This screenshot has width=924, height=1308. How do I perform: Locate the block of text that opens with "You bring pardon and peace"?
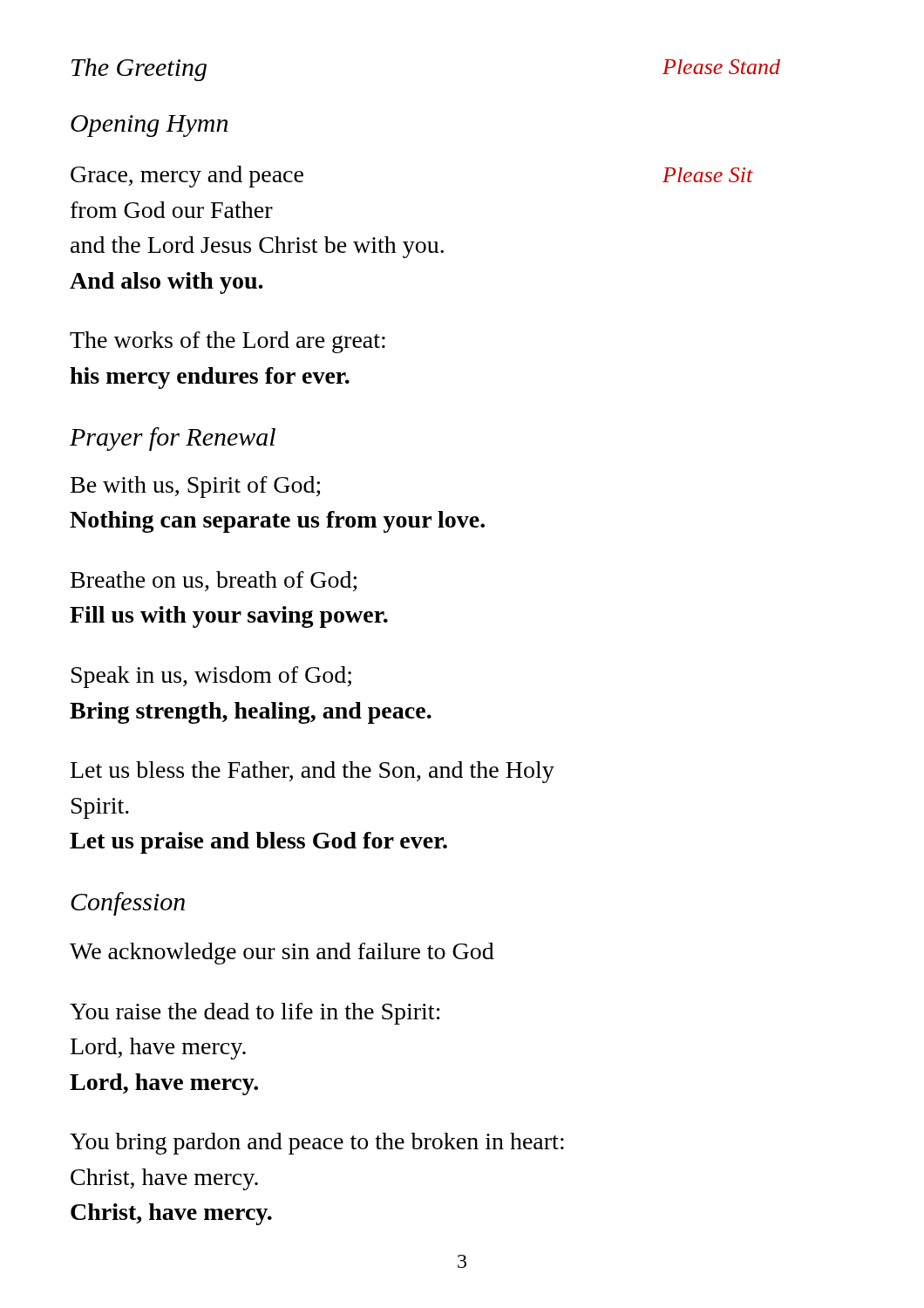coord(317,1144)
